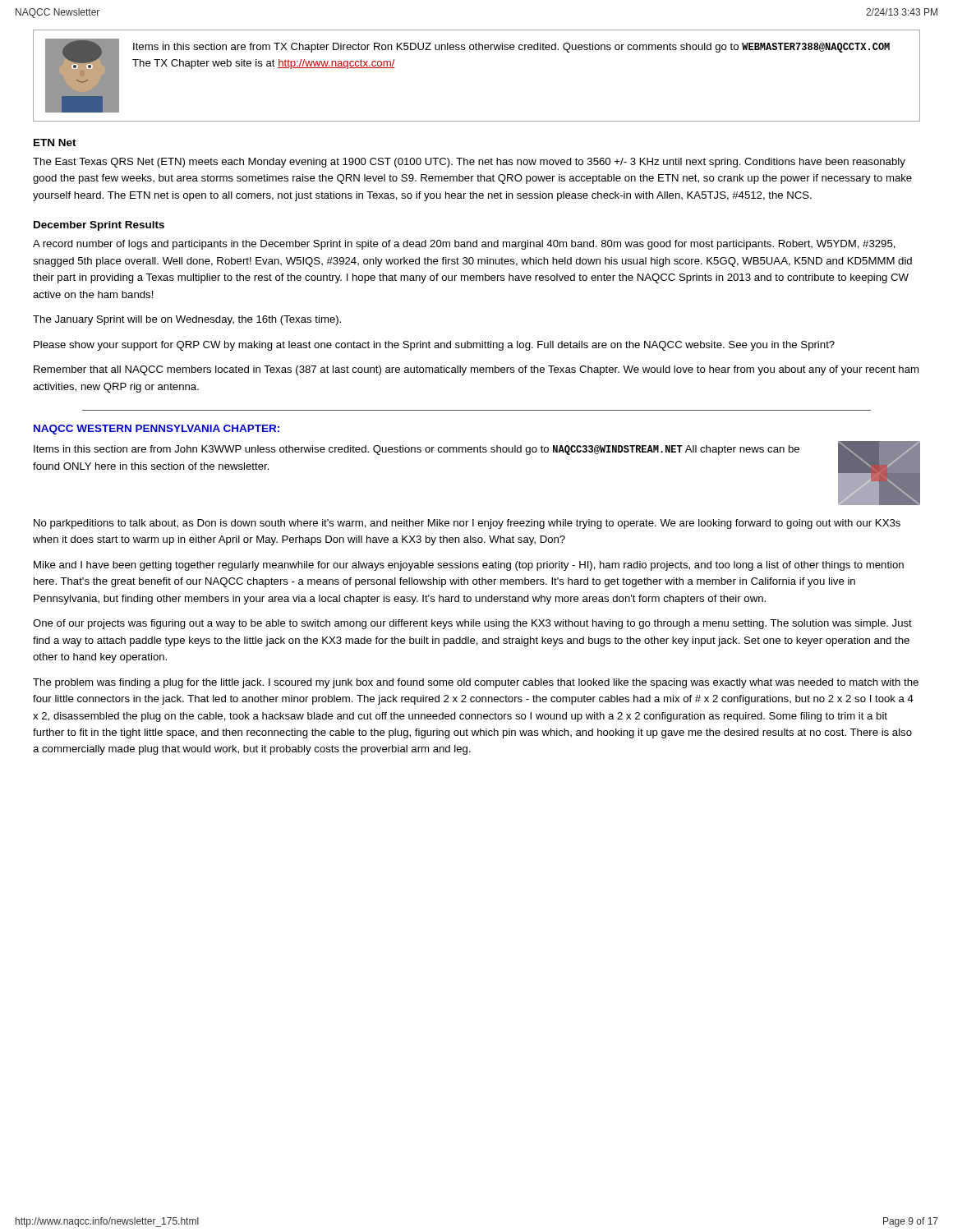Click on the region starting "Remember that all NAQCC members located"

tap(476, 378)
